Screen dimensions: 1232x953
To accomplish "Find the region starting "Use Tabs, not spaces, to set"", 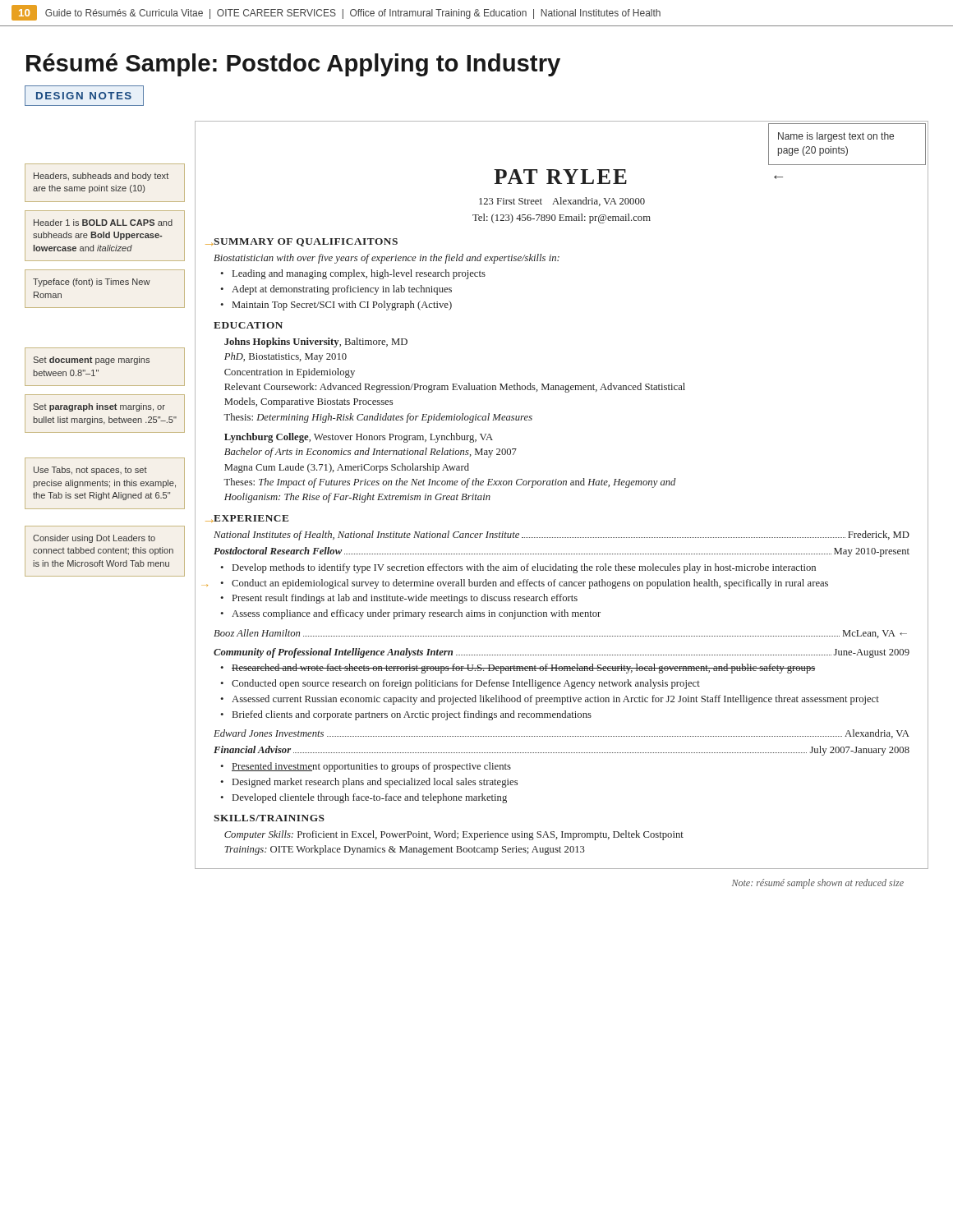I will tap(105, 483).
